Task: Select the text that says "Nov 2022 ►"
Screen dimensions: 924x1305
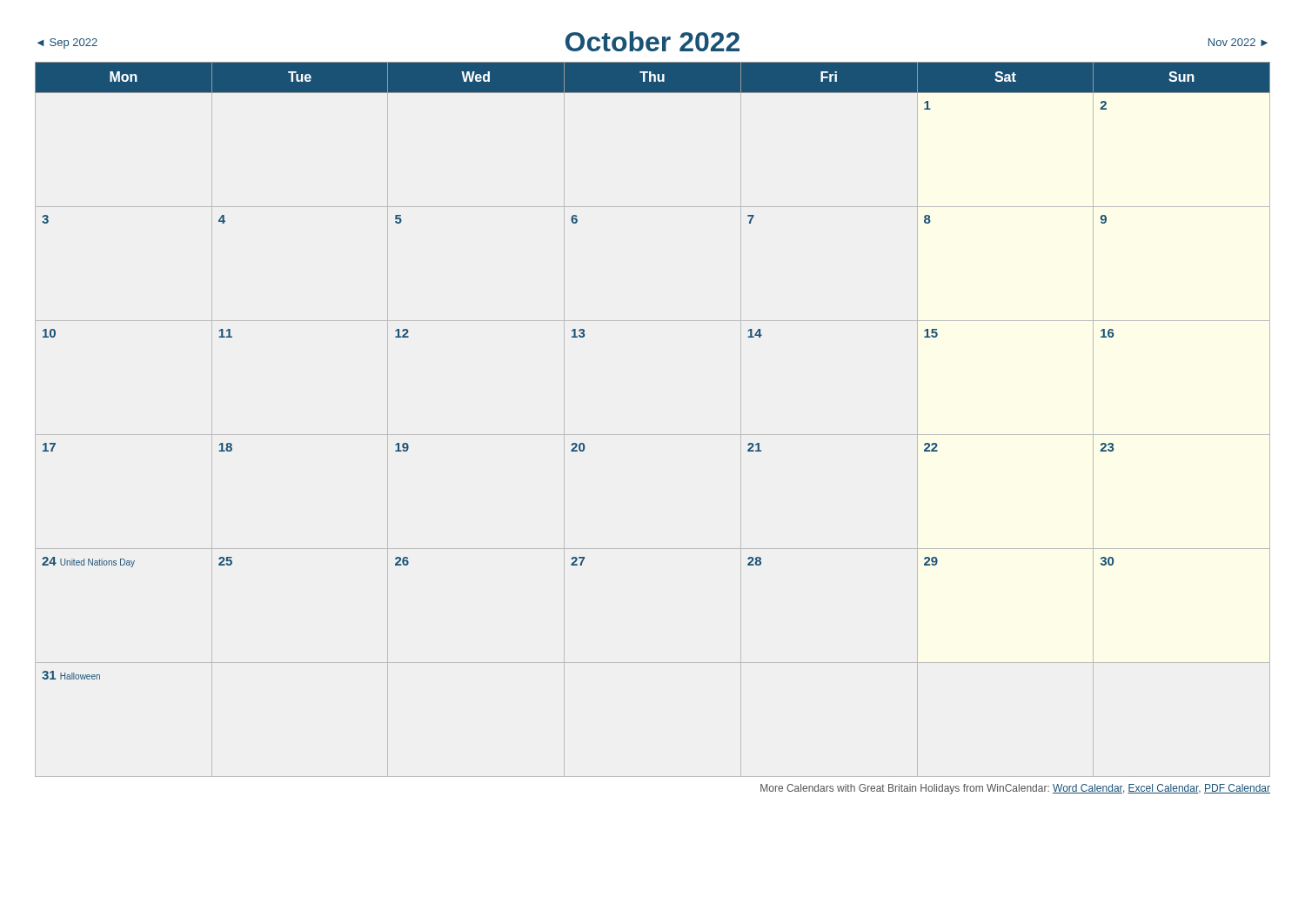Action: point(1239,42)
